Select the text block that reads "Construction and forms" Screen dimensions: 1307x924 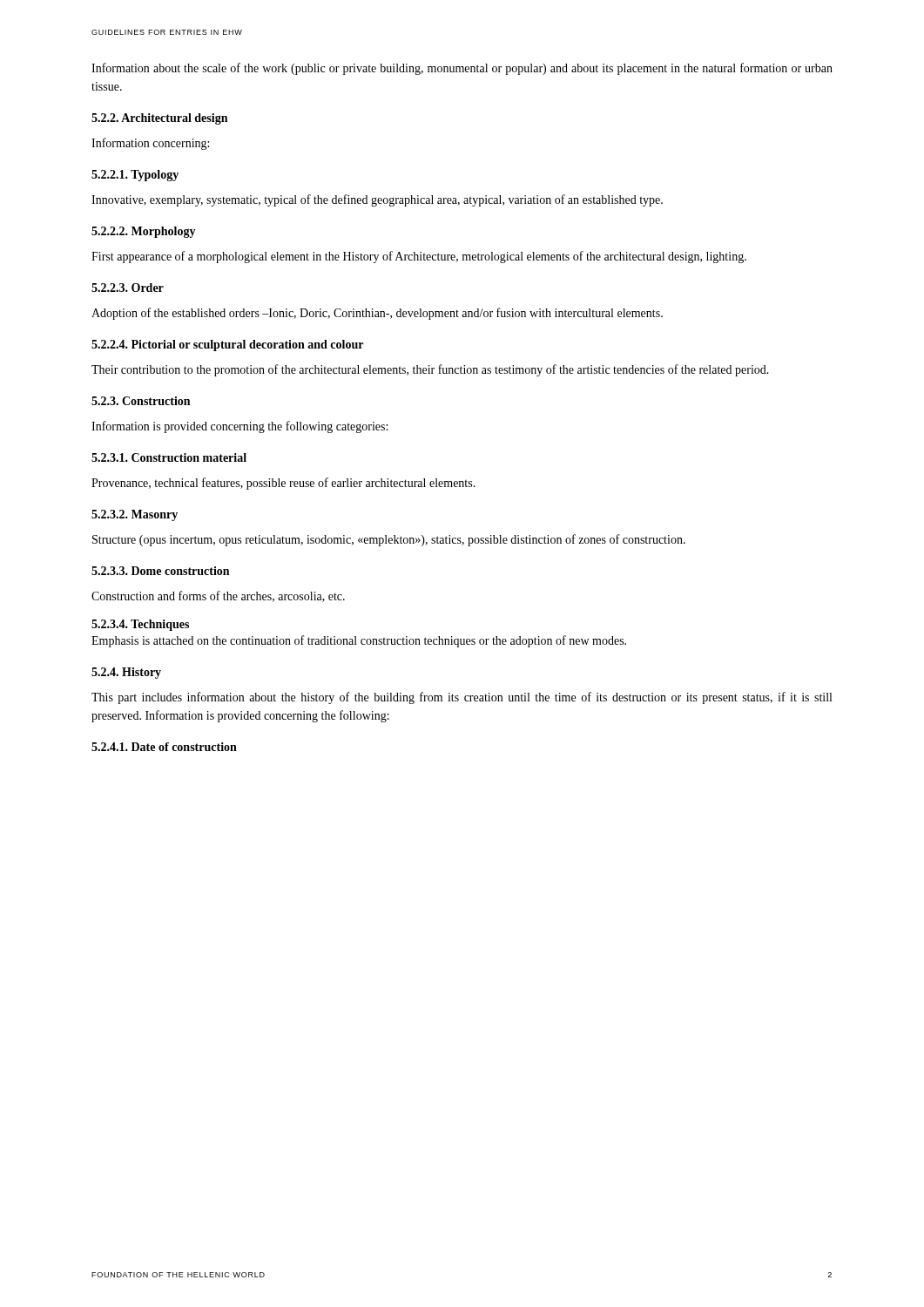tap(218, 596)
